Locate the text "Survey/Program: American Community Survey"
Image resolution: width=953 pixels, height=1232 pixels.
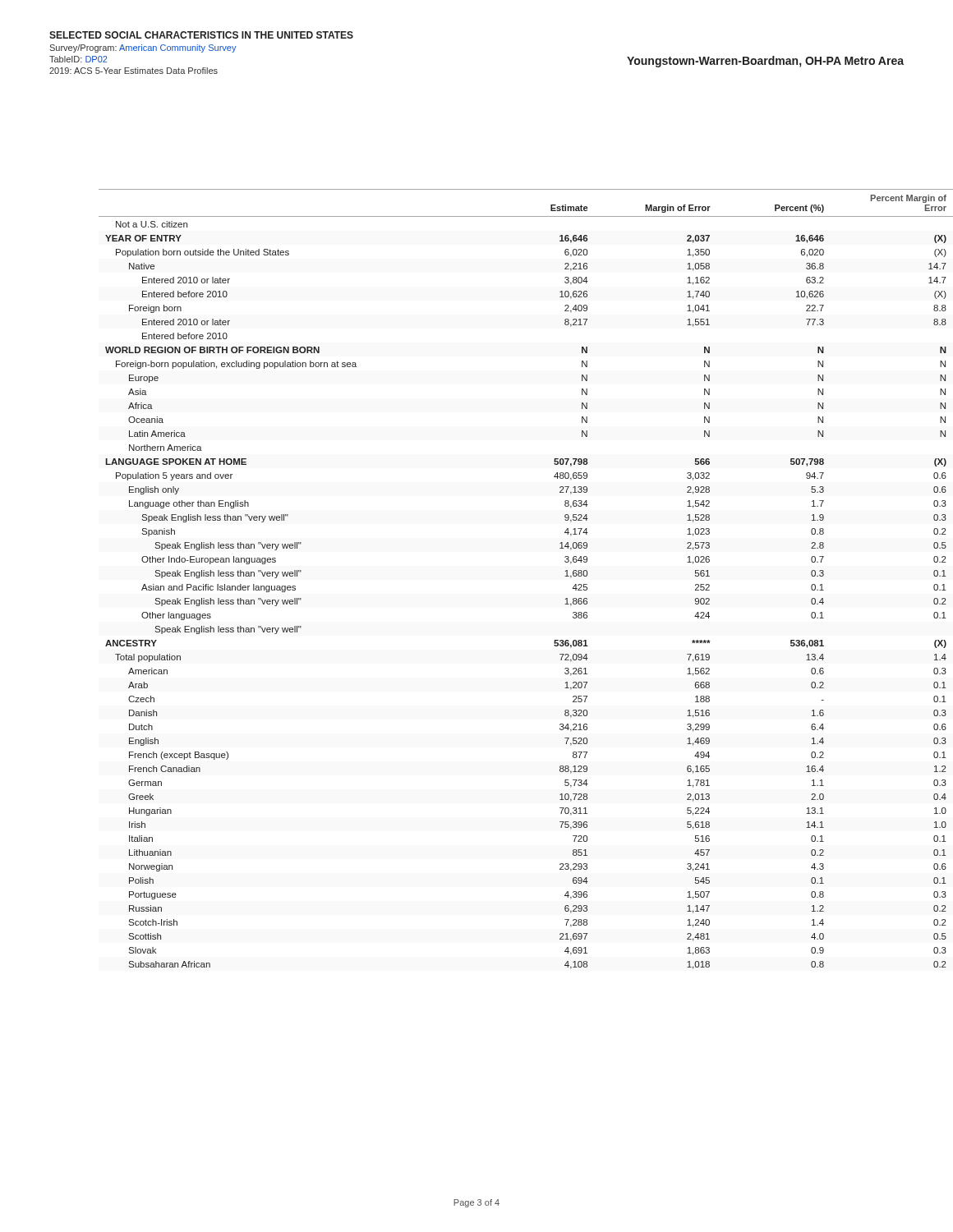point(143,48)
